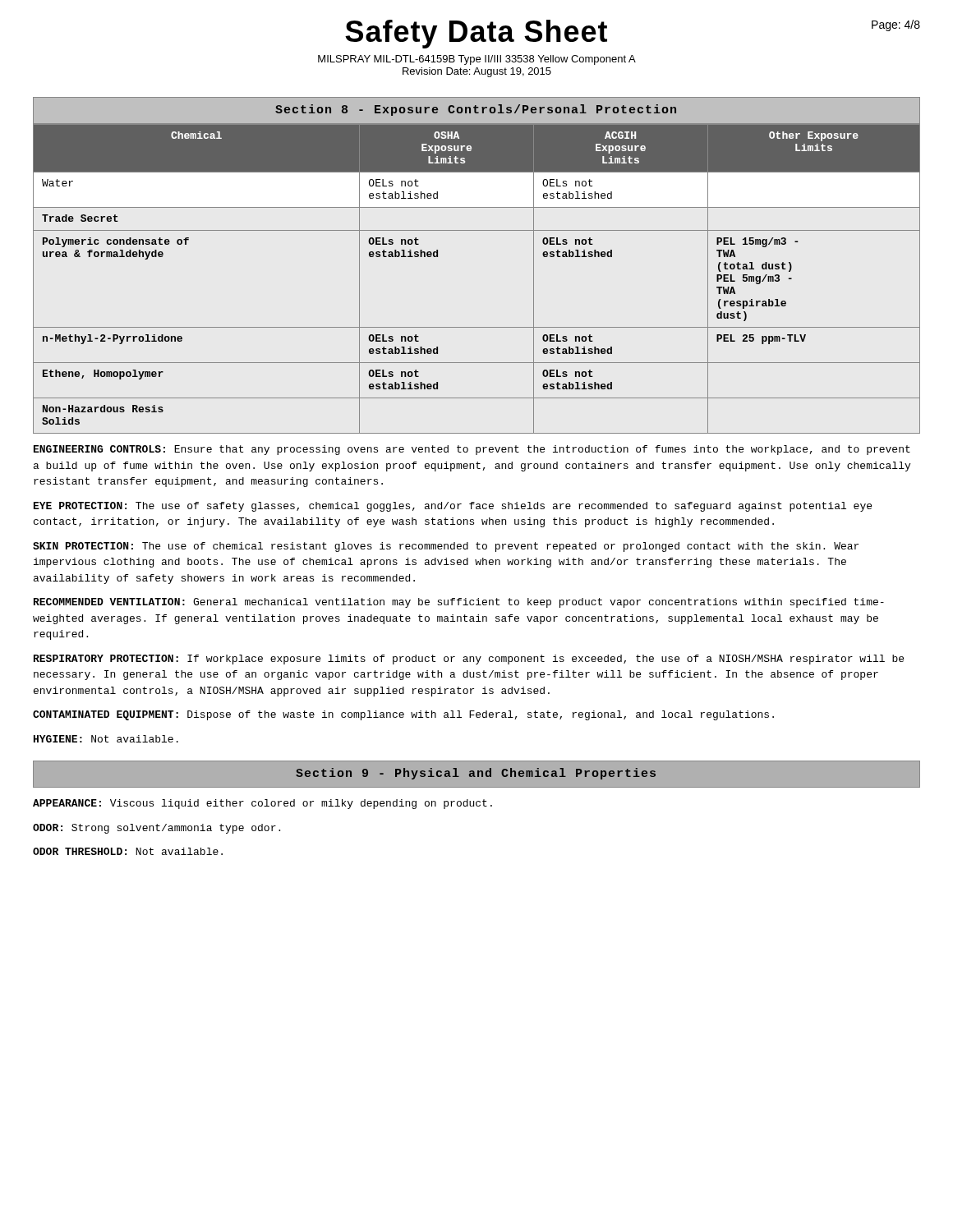Select the table that reads "OELs not established"

point(476,279)
